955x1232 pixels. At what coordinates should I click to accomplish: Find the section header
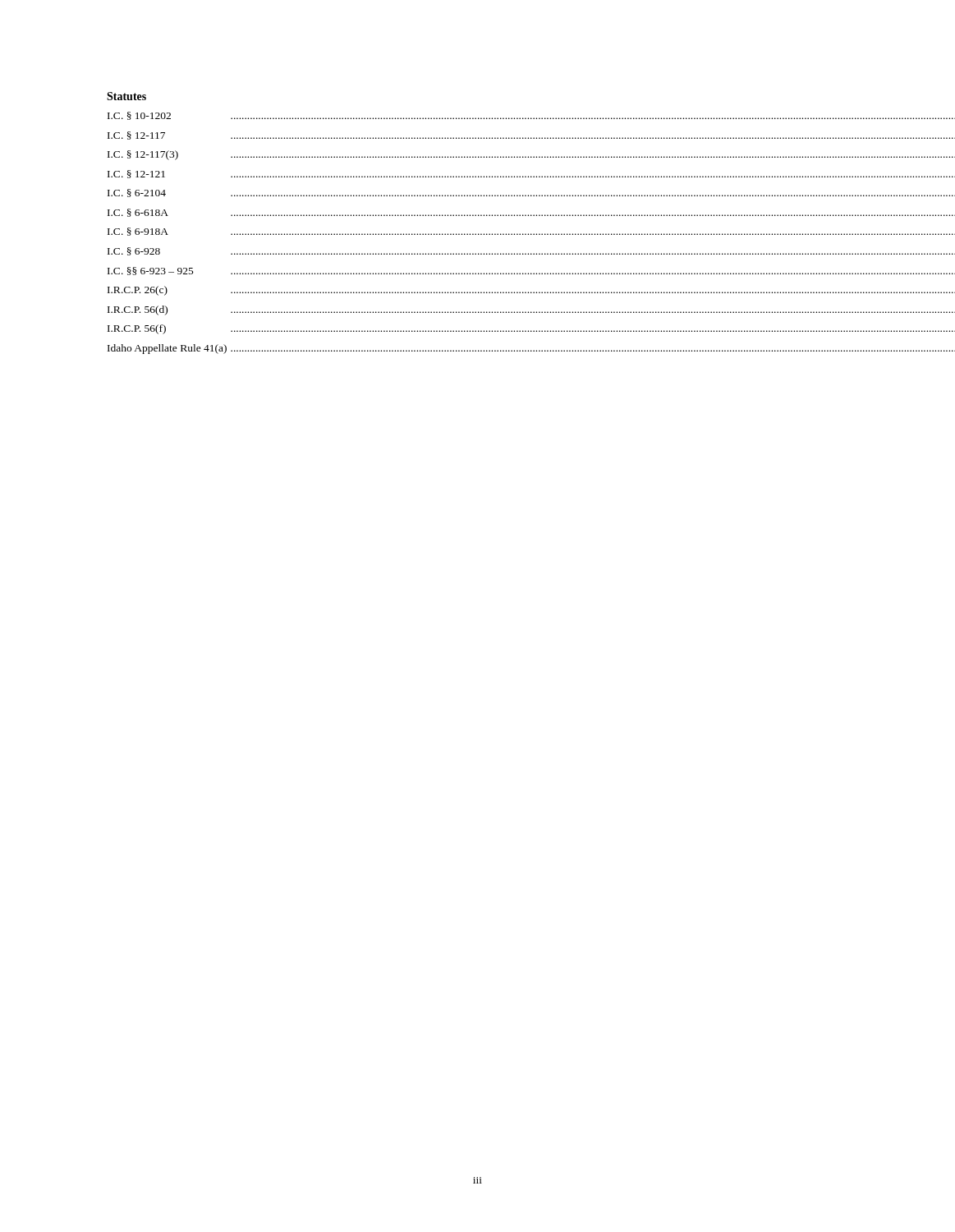[127, 96]
